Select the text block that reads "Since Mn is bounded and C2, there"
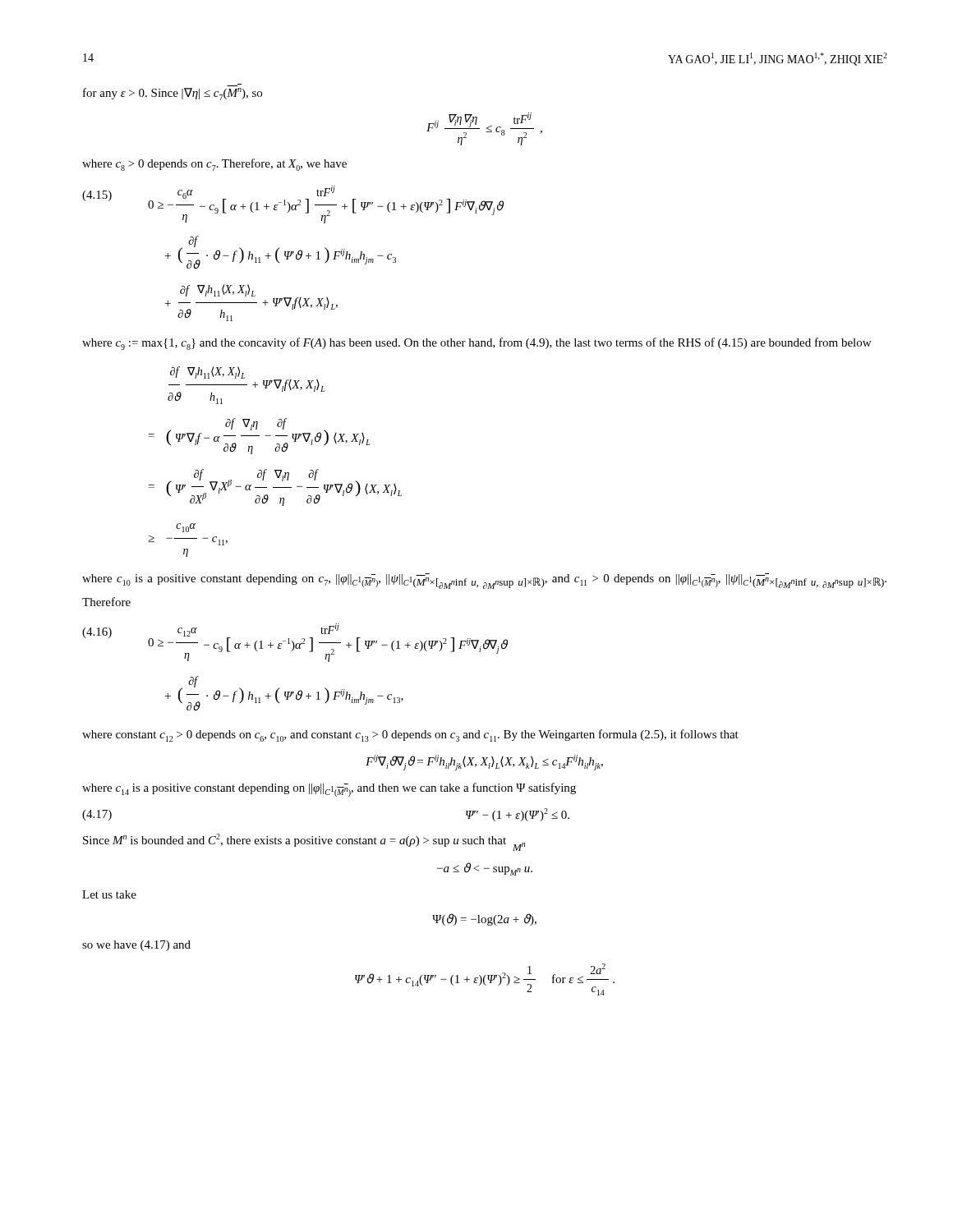Screen dimensions: 1232x953 point(304,842)
